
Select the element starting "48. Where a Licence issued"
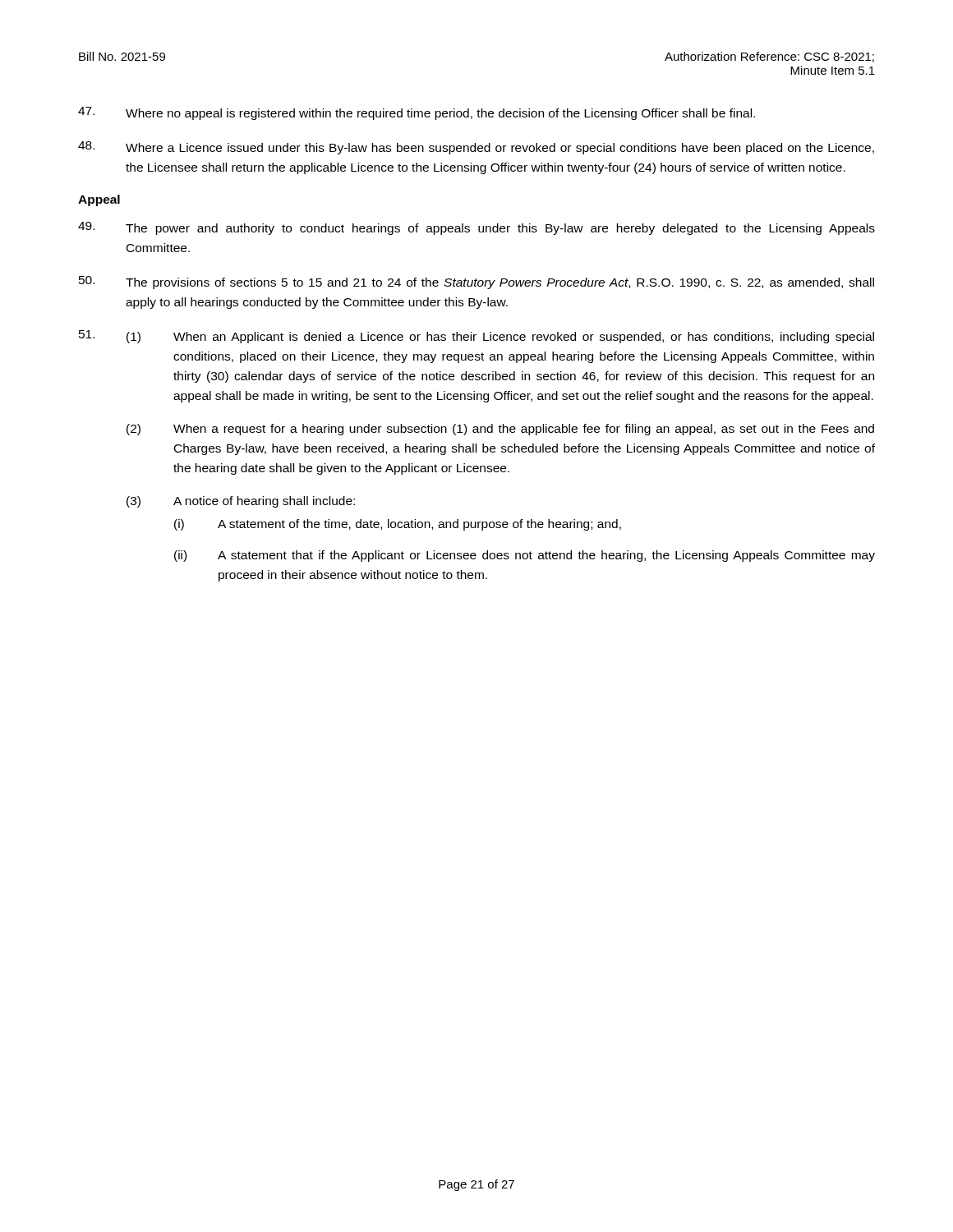tap(476, 158)
